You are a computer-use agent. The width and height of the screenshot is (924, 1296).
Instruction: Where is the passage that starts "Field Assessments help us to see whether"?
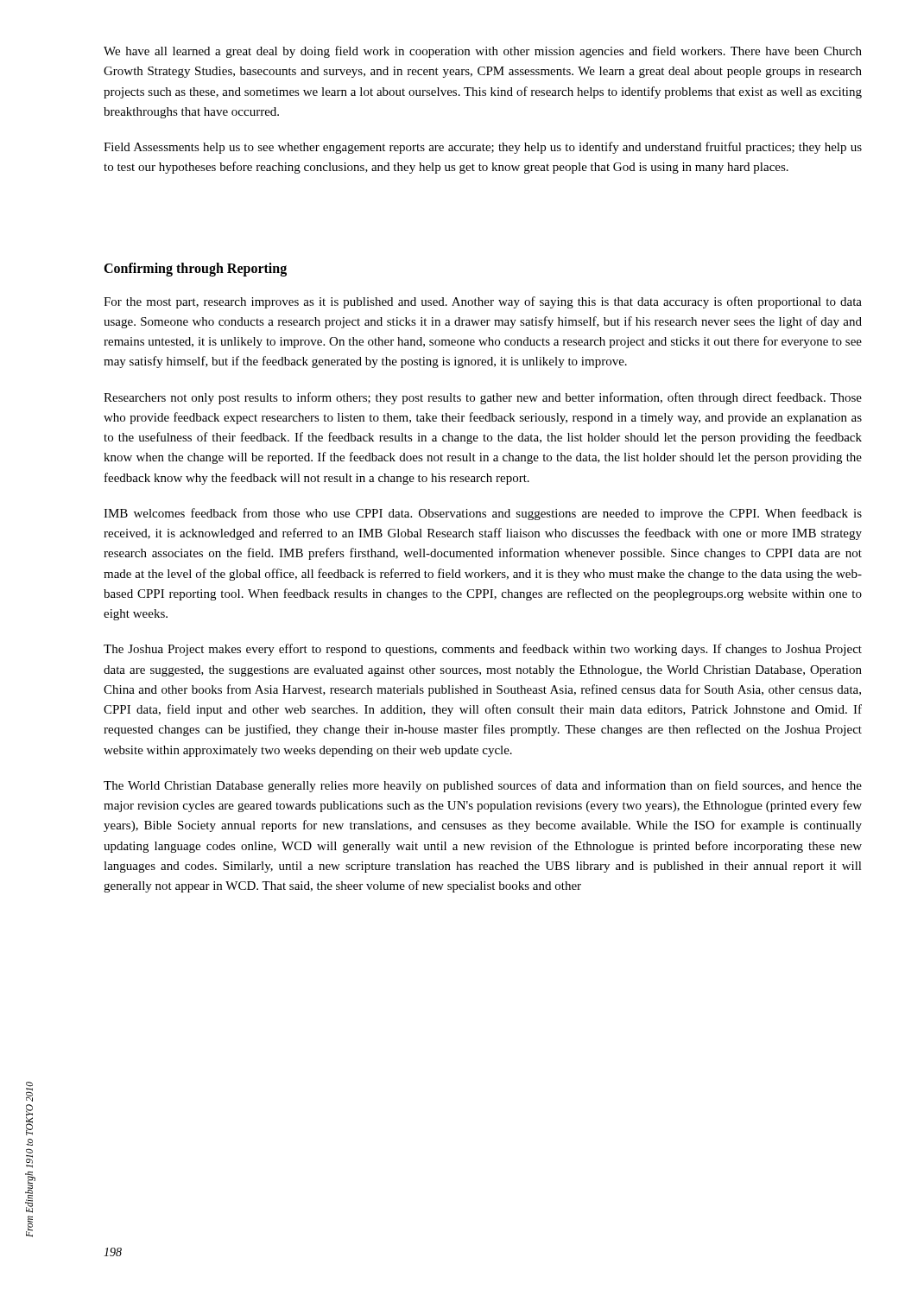[x=483, y=157]
